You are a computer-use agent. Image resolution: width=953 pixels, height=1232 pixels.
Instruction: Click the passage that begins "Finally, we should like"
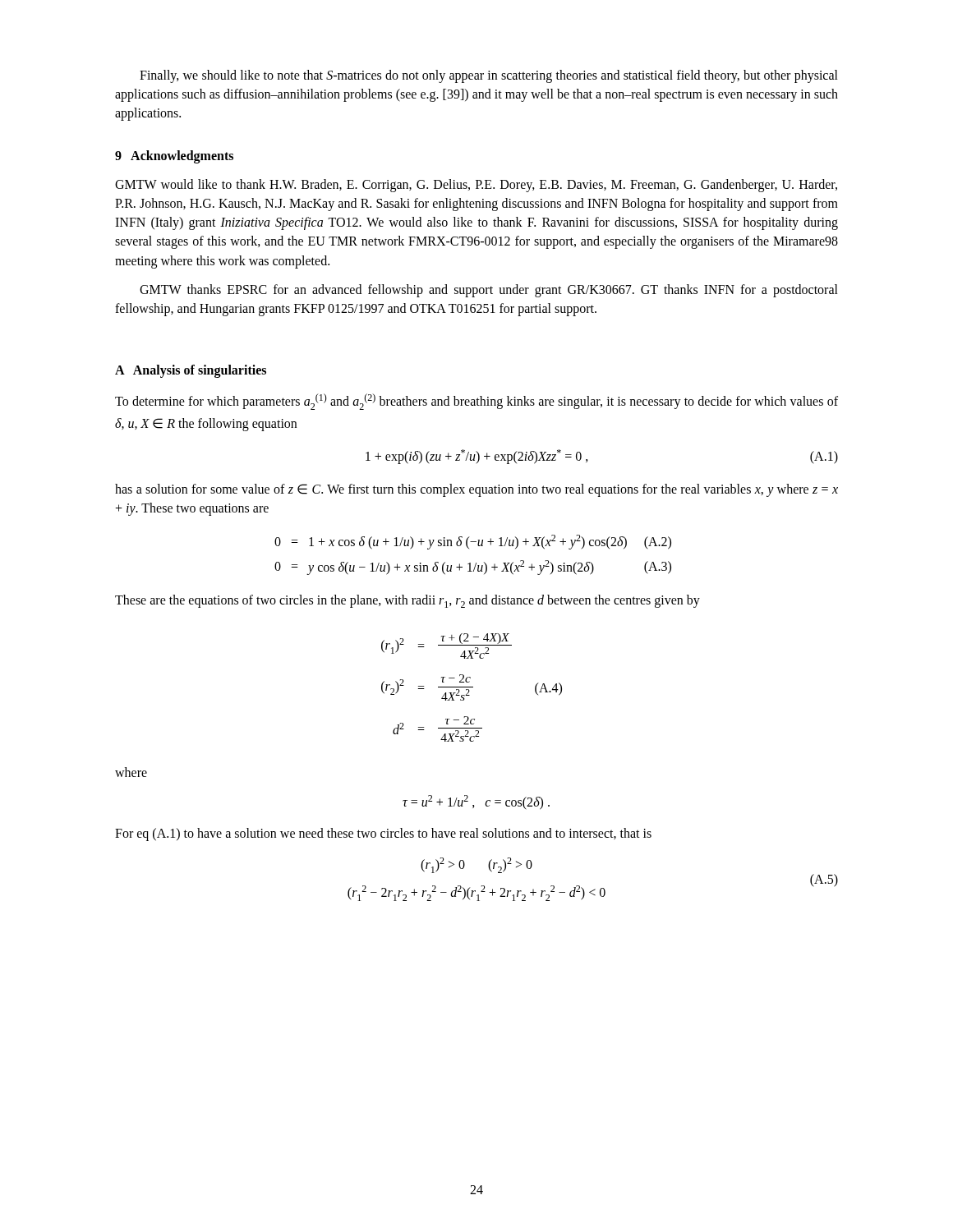476,94
